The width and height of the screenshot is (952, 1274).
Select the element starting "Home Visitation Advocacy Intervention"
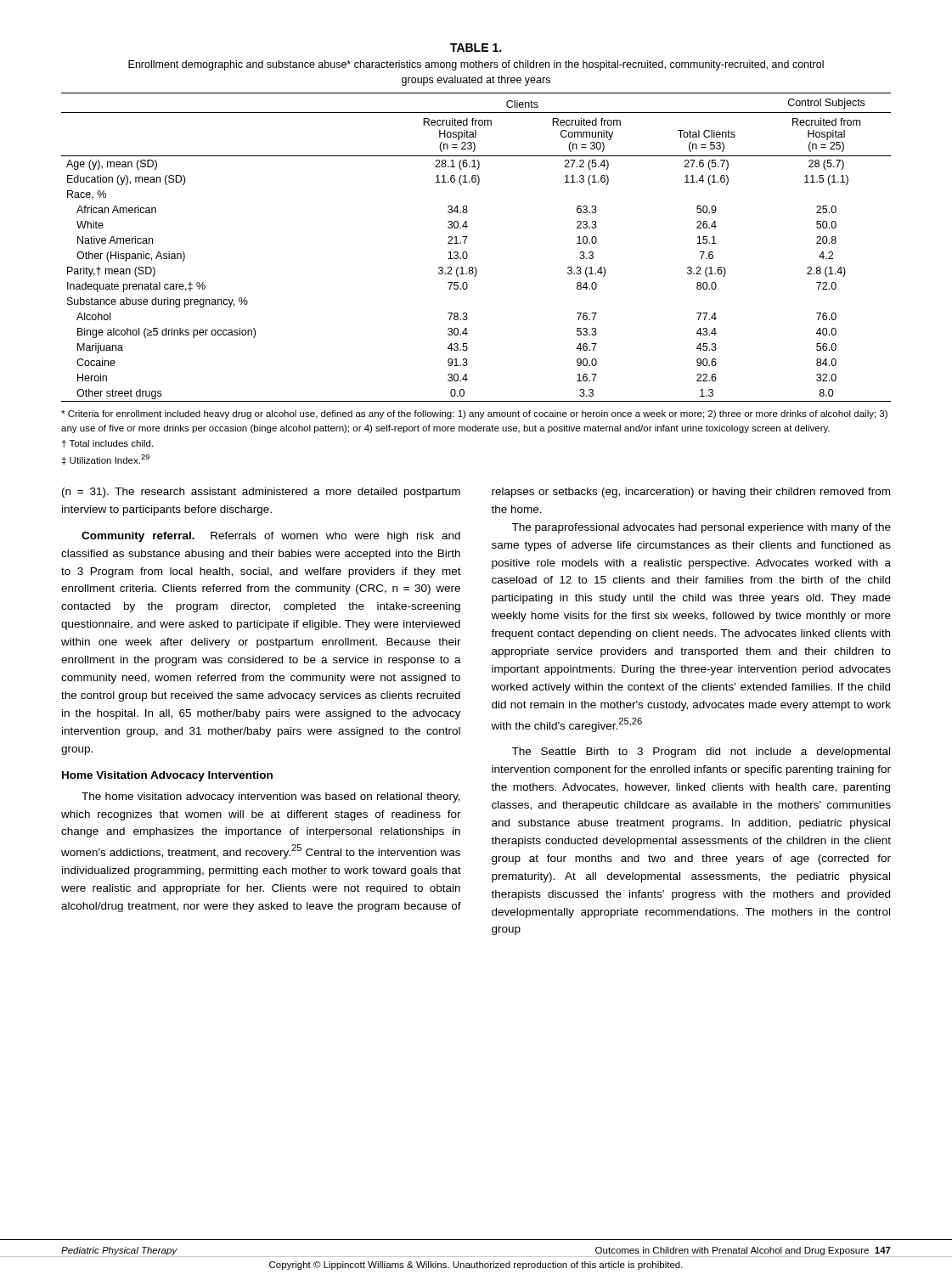[x=261, y=776]
